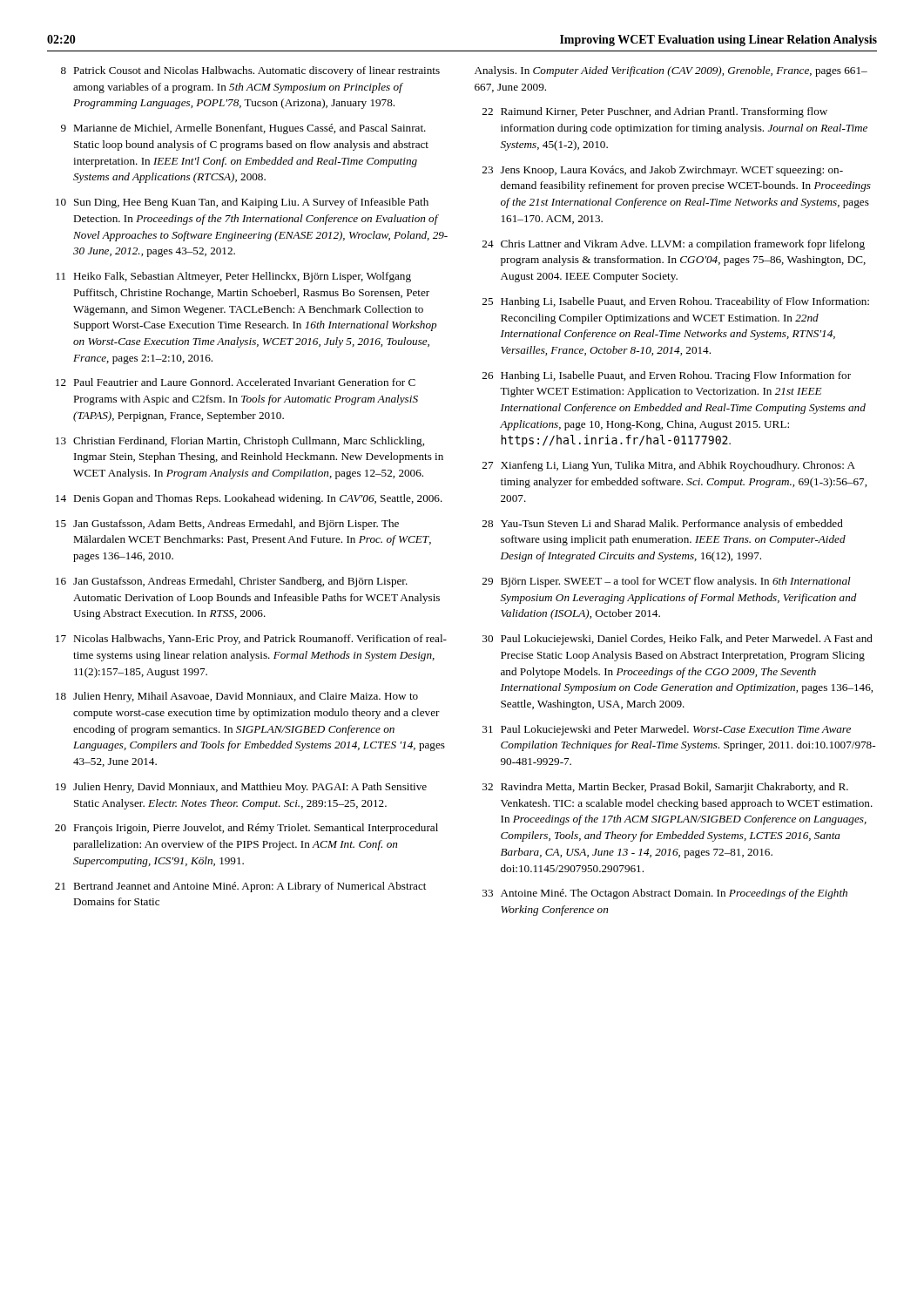
Task: Click on the block starting "12 Paul Feautrier and Laure Gonnord."
Action: coord(248,400)
